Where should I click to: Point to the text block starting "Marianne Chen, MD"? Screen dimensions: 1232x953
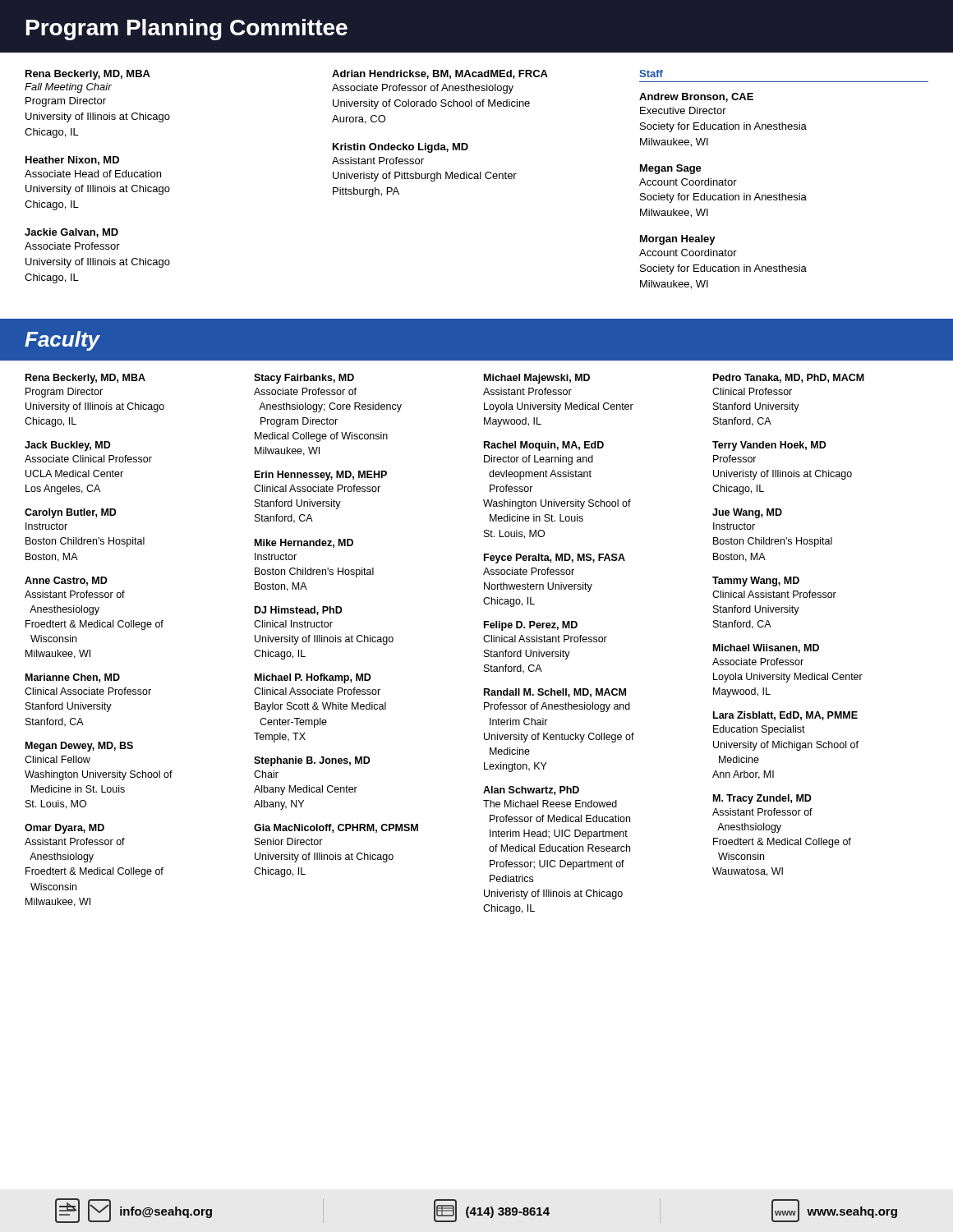click(133, 701)
